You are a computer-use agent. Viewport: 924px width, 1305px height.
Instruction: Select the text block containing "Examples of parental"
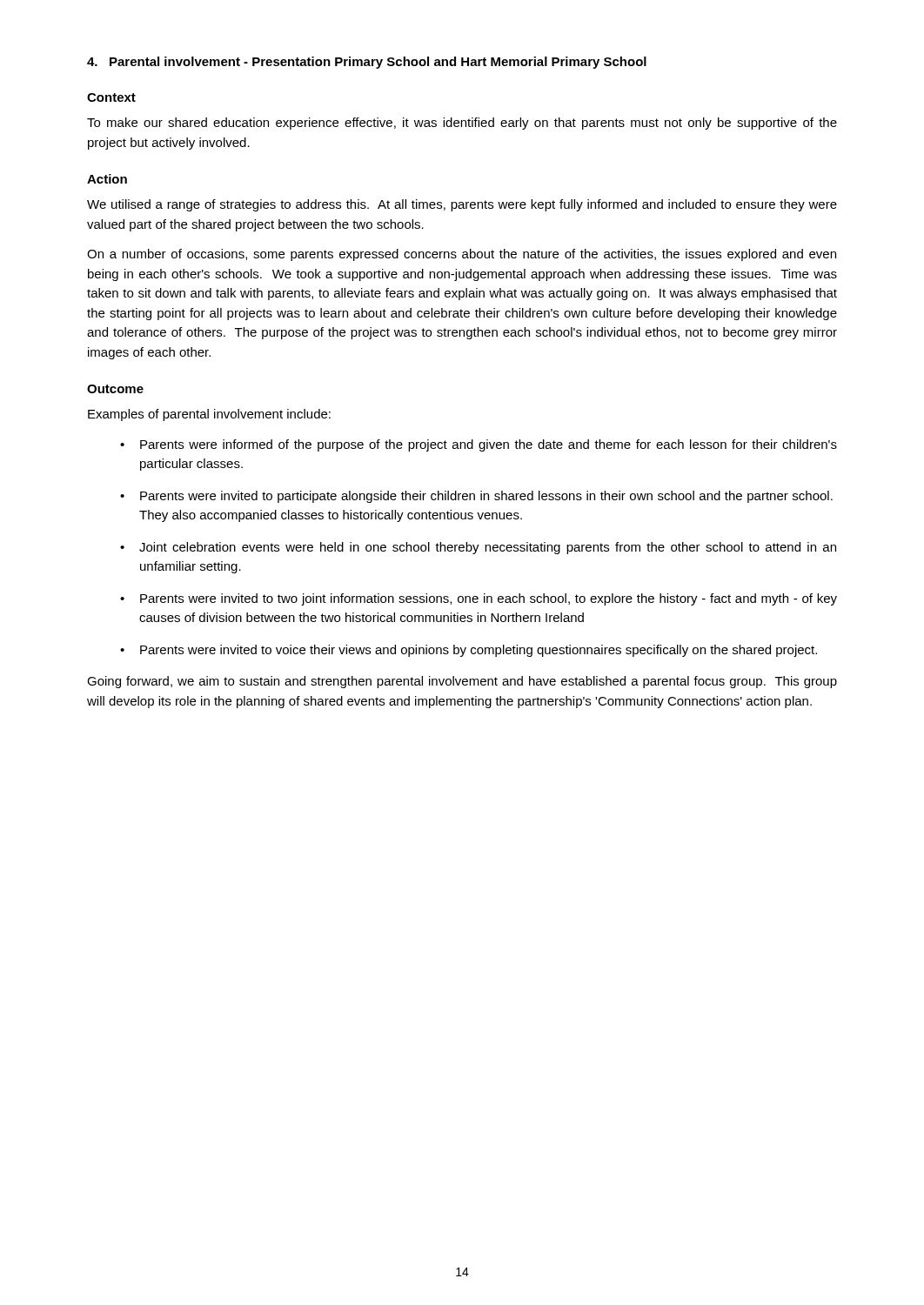pos(209,414)
